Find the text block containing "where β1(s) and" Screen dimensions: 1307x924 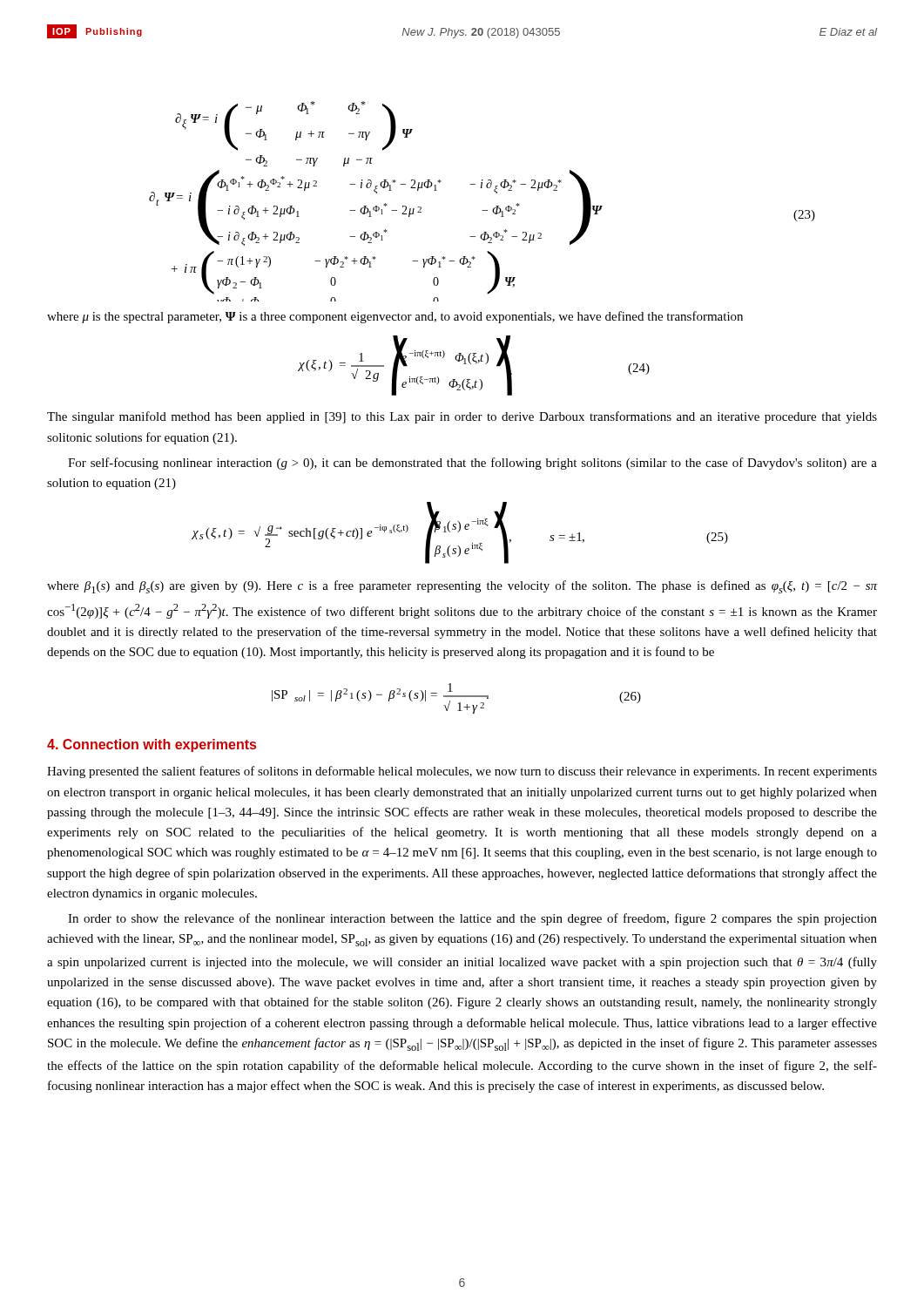[x=462, y=619]
